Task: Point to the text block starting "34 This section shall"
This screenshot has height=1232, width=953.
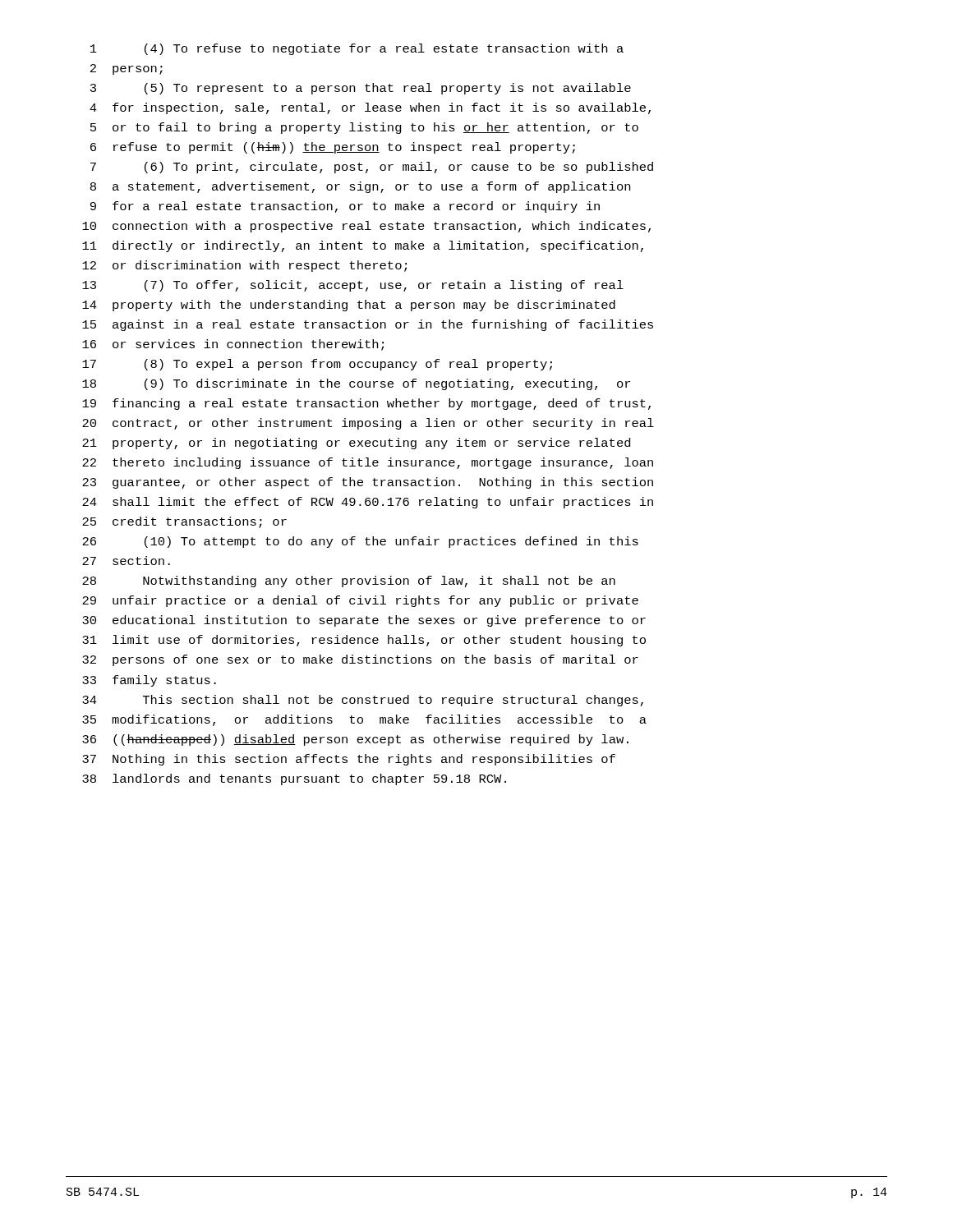Action: (x=476, y=700)
